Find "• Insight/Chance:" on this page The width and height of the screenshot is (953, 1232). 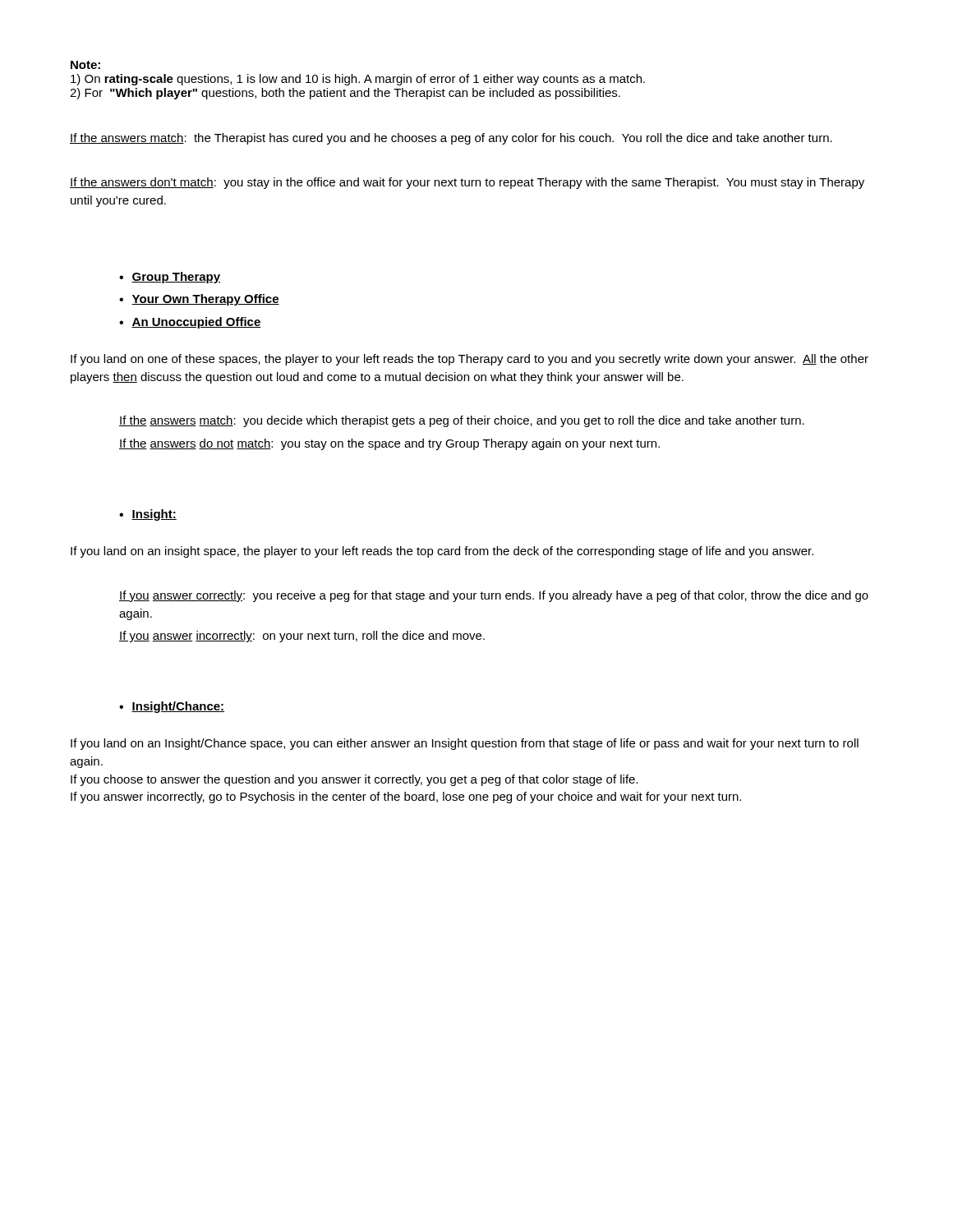pyautogui.click(x=172, y=707)
